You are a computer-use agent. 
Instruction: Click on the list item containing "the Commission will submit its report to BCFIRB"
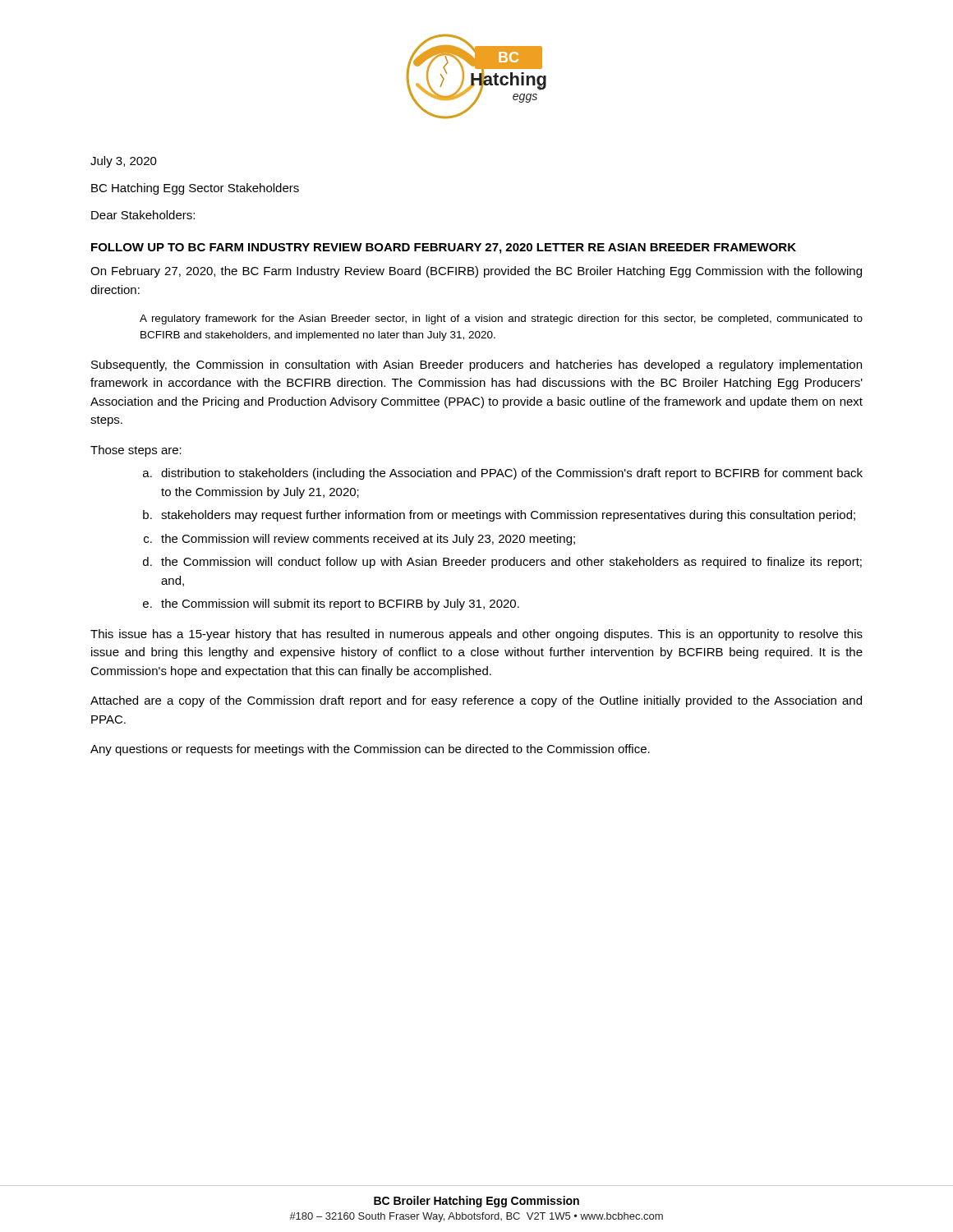[340, 603]
